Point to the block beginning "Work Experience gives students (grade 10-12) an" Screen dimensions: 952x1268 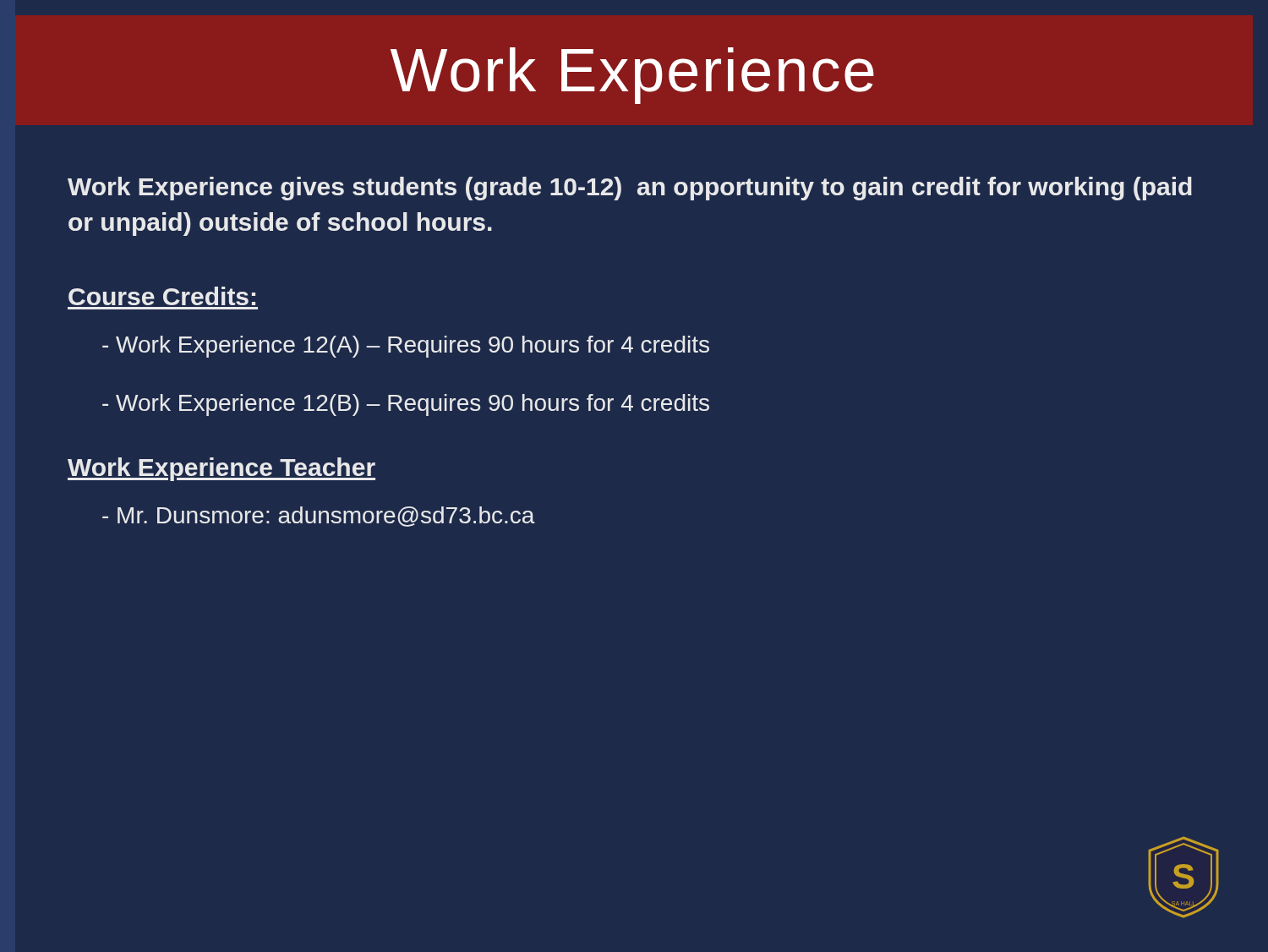click(630, 204)
